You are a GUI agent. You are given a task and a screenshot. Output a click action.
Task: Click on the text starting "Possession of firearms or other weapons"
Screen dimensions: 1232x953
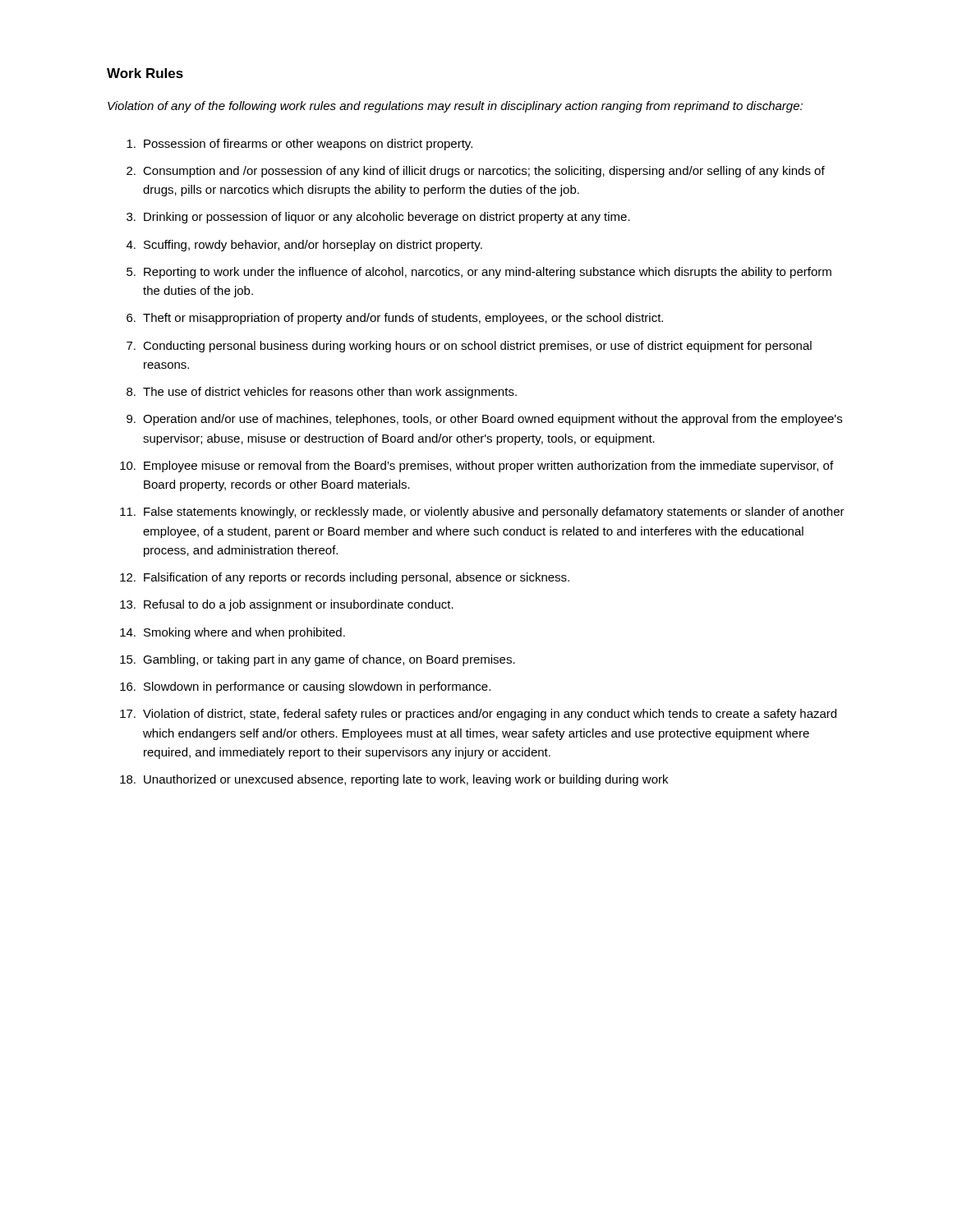pyautogui.click(x=308, y=145)
